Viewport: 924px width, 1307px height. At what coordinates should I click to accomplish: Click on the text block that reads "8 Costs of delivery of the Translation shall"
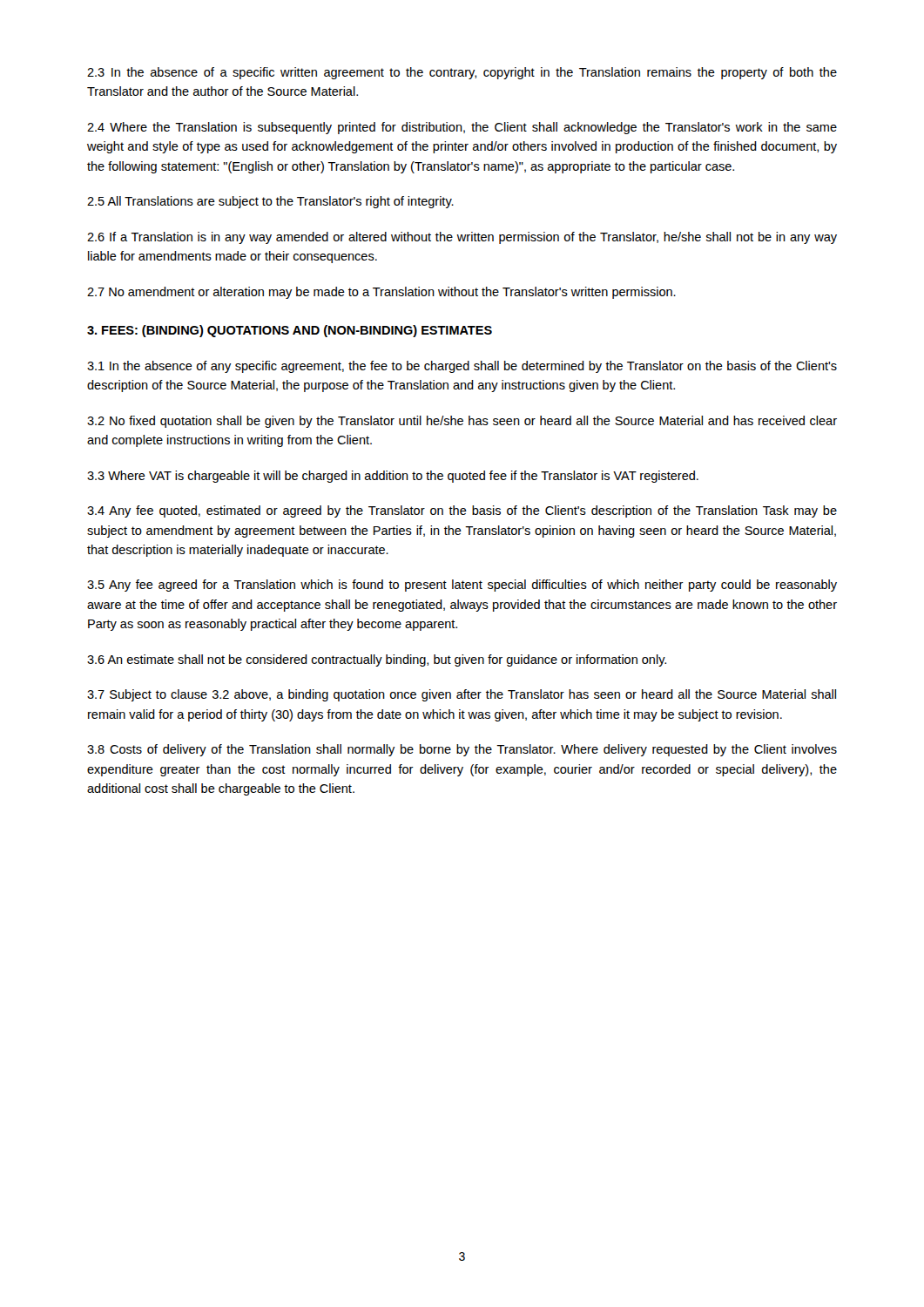pyautogui.click(x=462, y=769)
